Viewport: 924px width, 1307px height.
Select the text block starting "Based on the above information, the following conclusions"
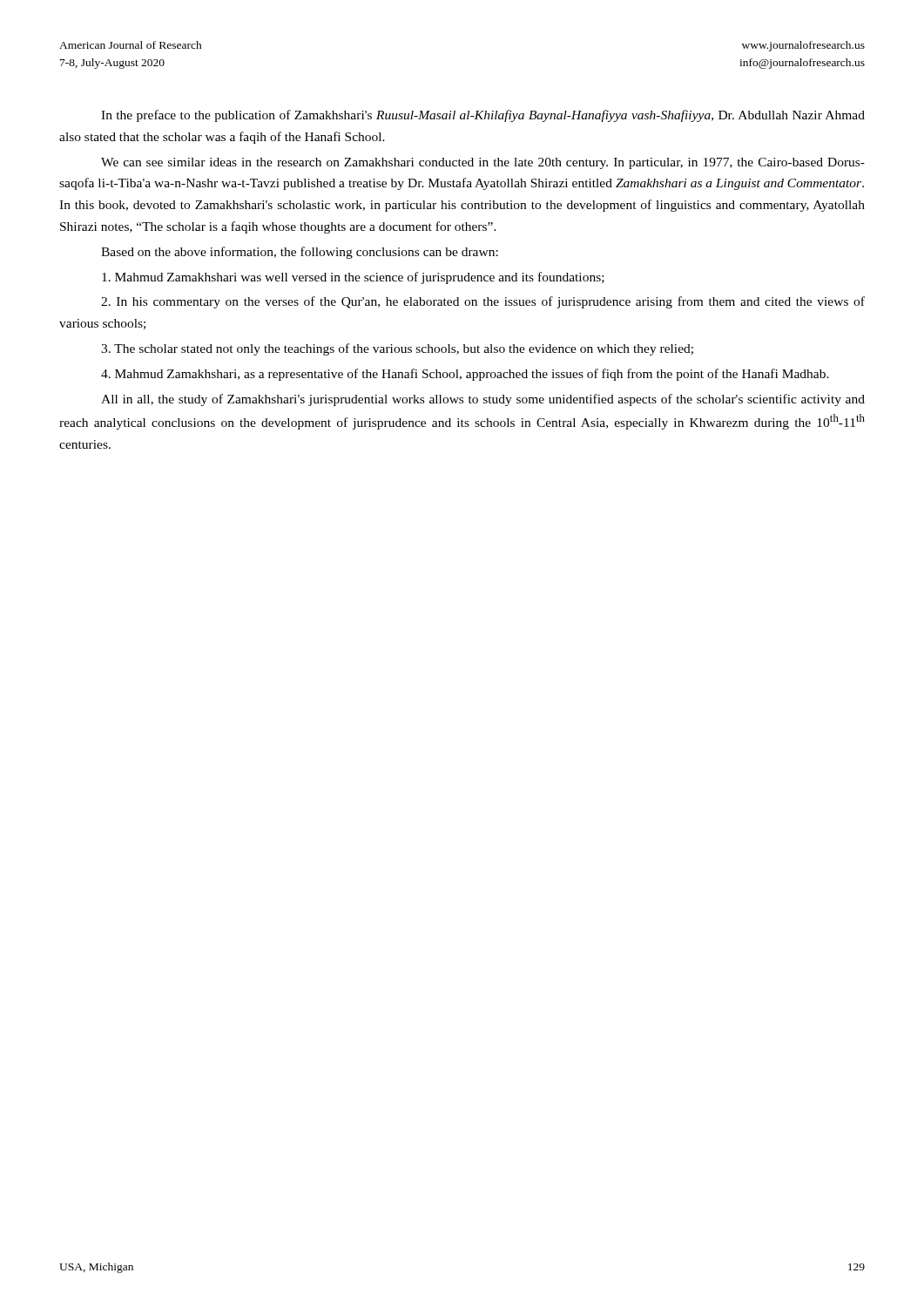[300, 251]
